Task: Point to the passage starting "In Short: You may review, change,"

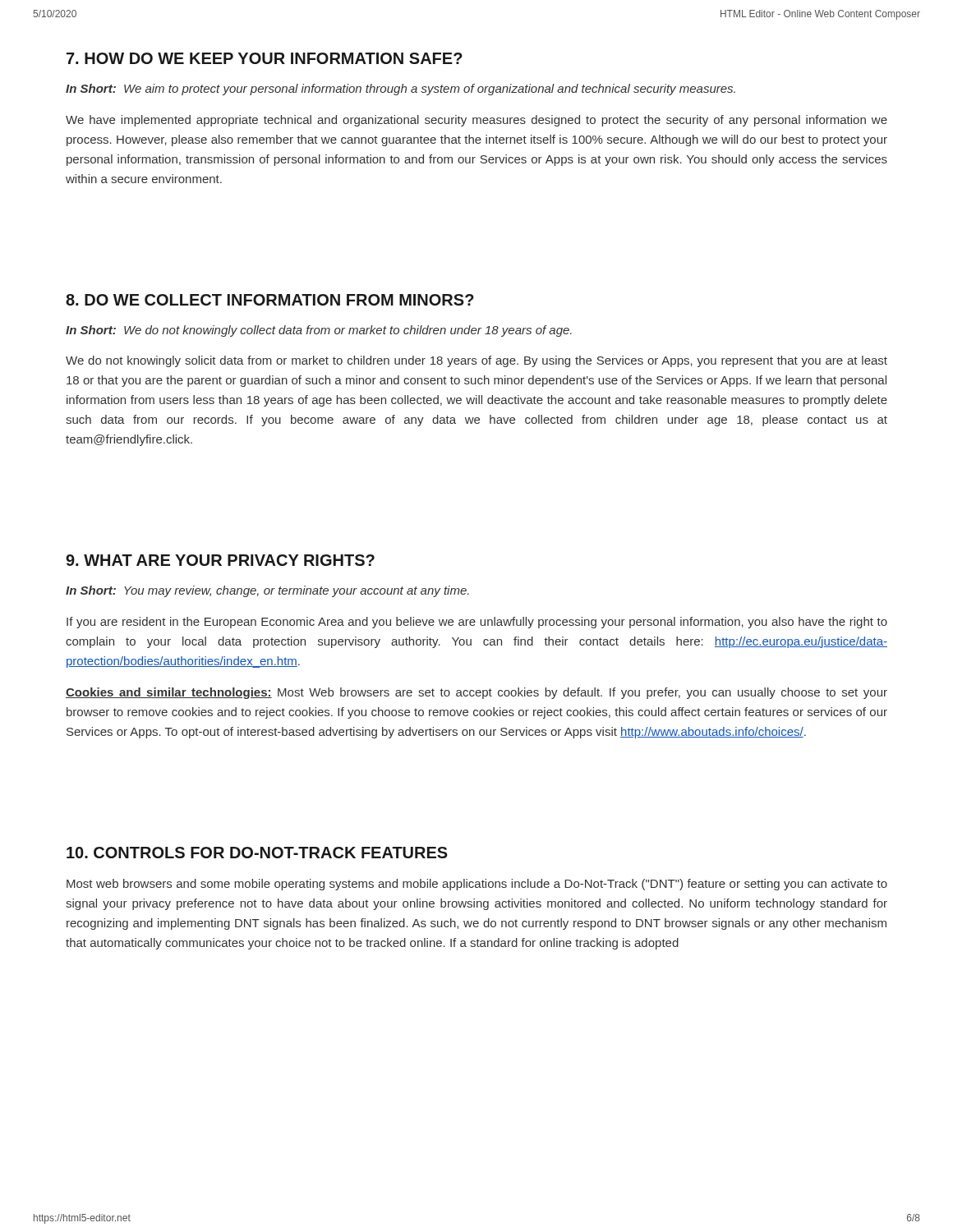Action: (x=268, y=590)
